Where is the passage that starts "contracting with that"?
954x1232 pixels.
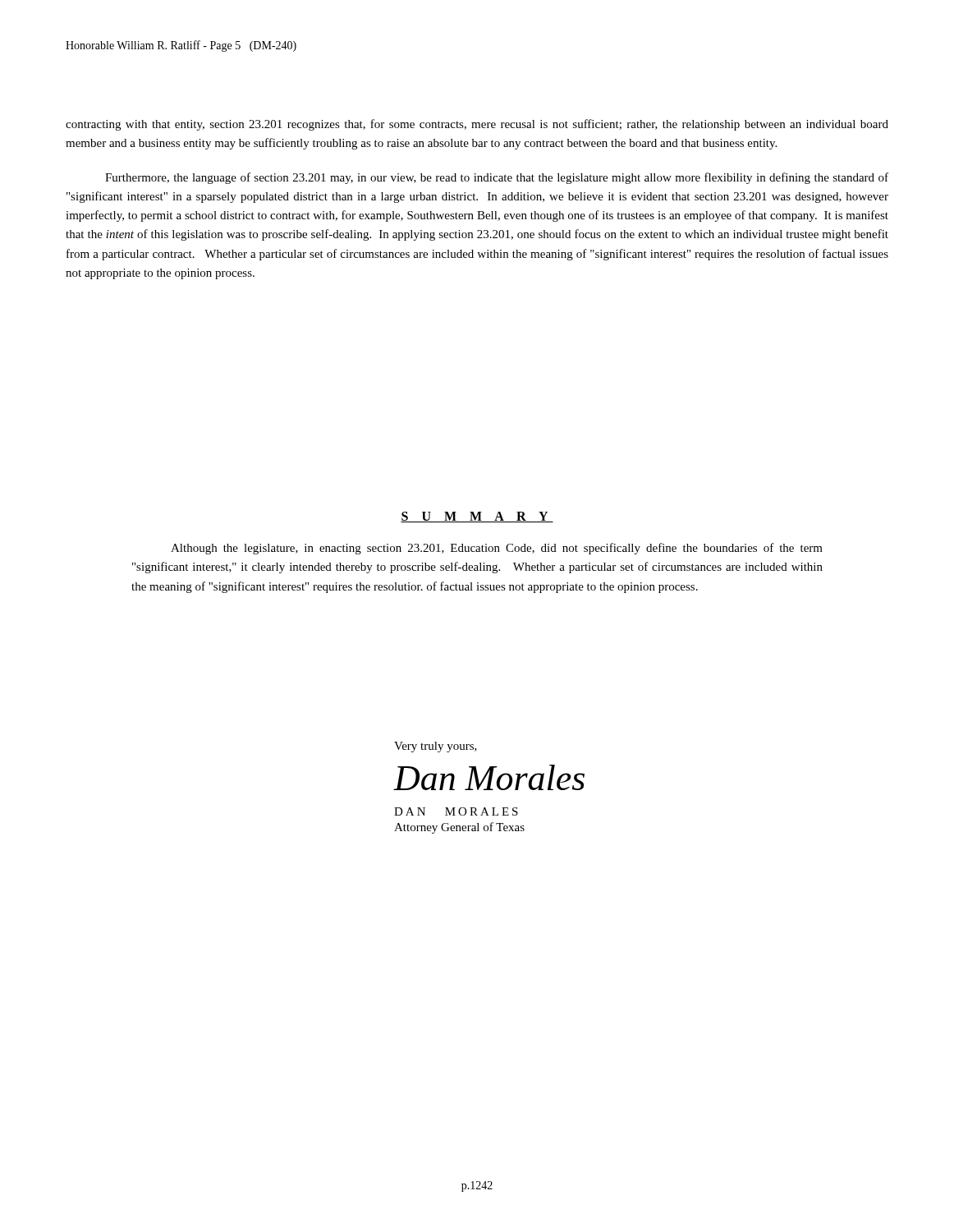coord(477,199)
